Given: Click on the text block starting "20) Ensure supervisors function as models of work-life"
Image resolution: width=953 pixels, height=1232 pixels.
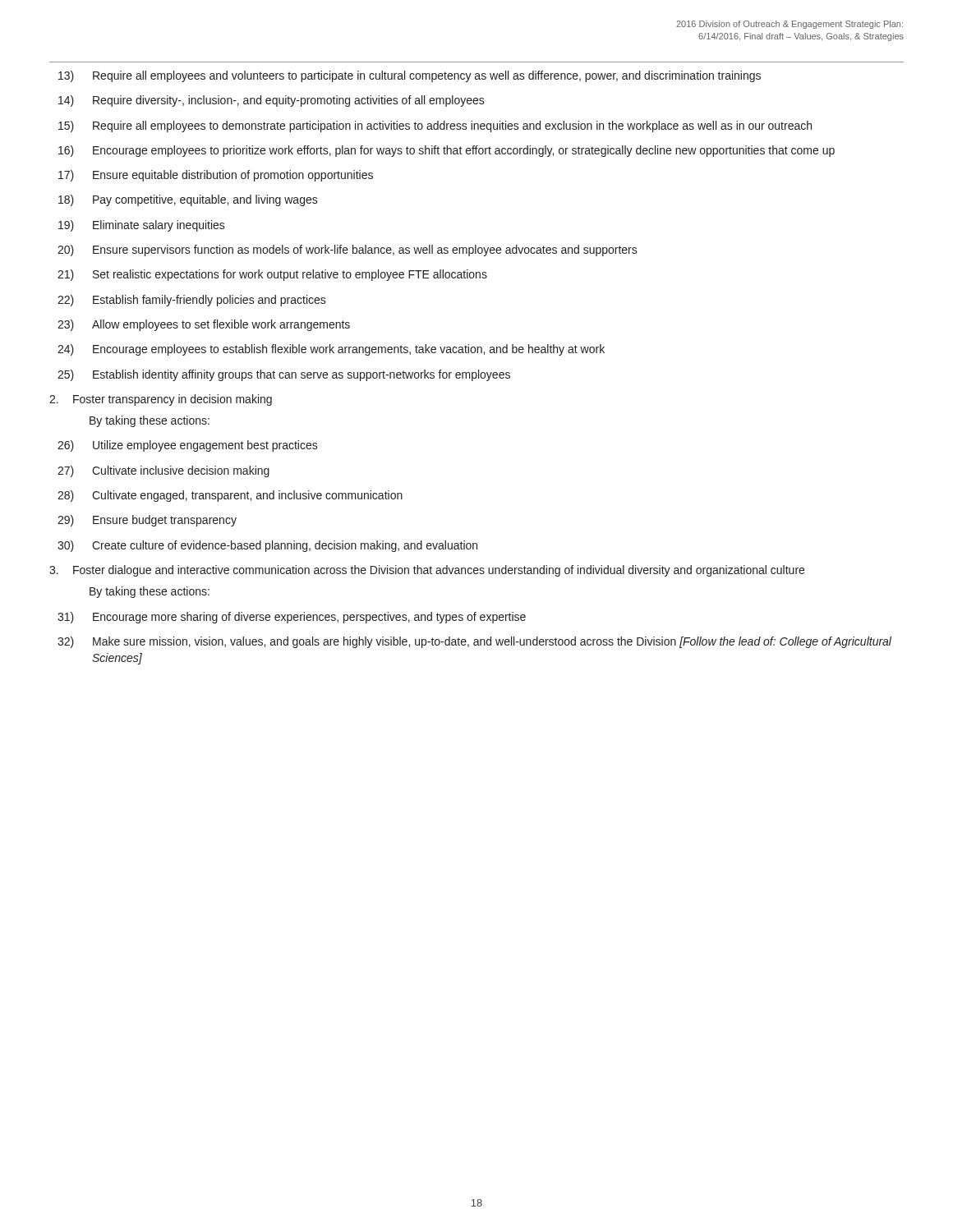Looking at the screenshot, I should click(x=476, y=250).
